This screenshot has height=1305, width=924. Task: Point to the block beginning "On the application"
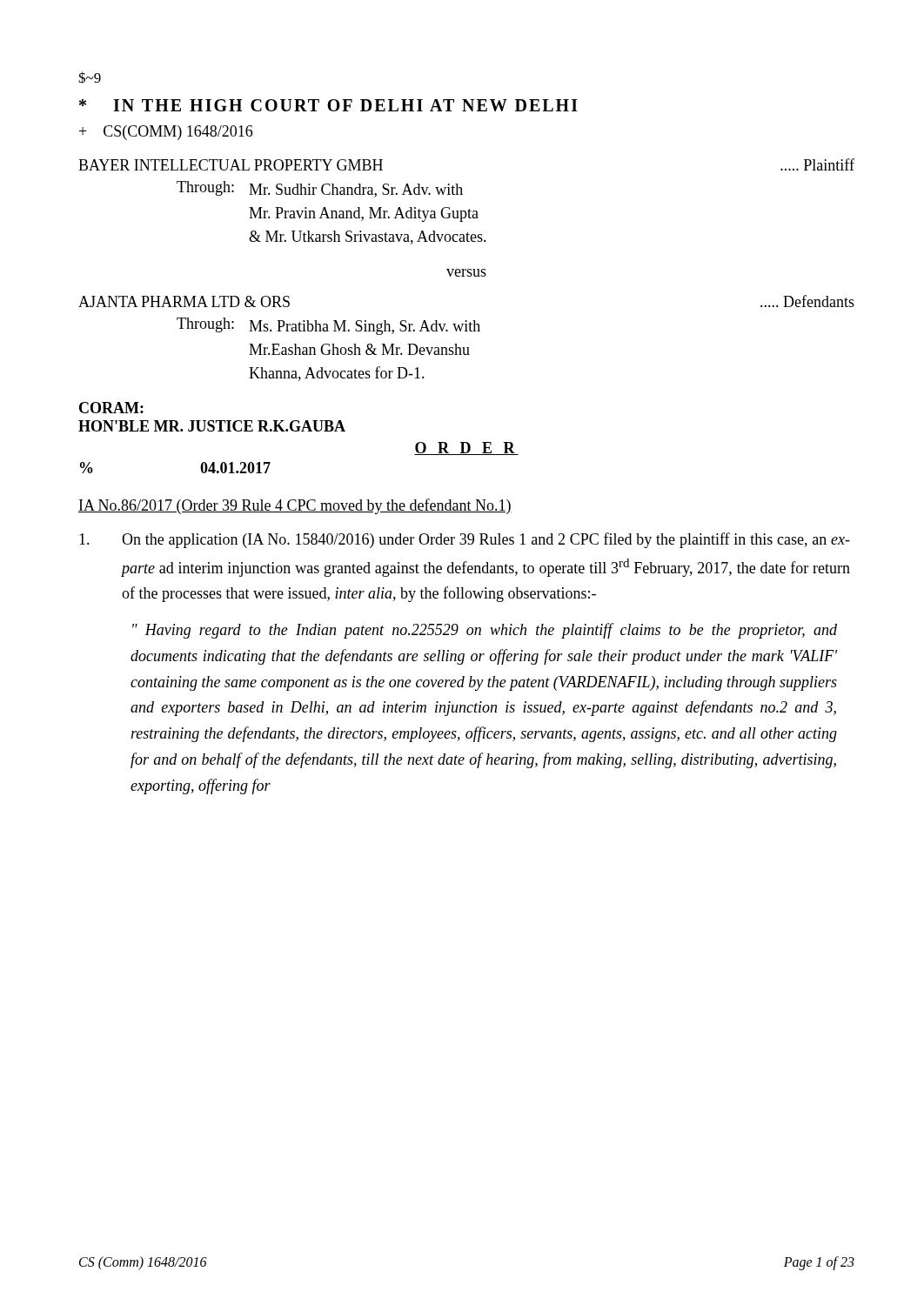tap(464, 567)
